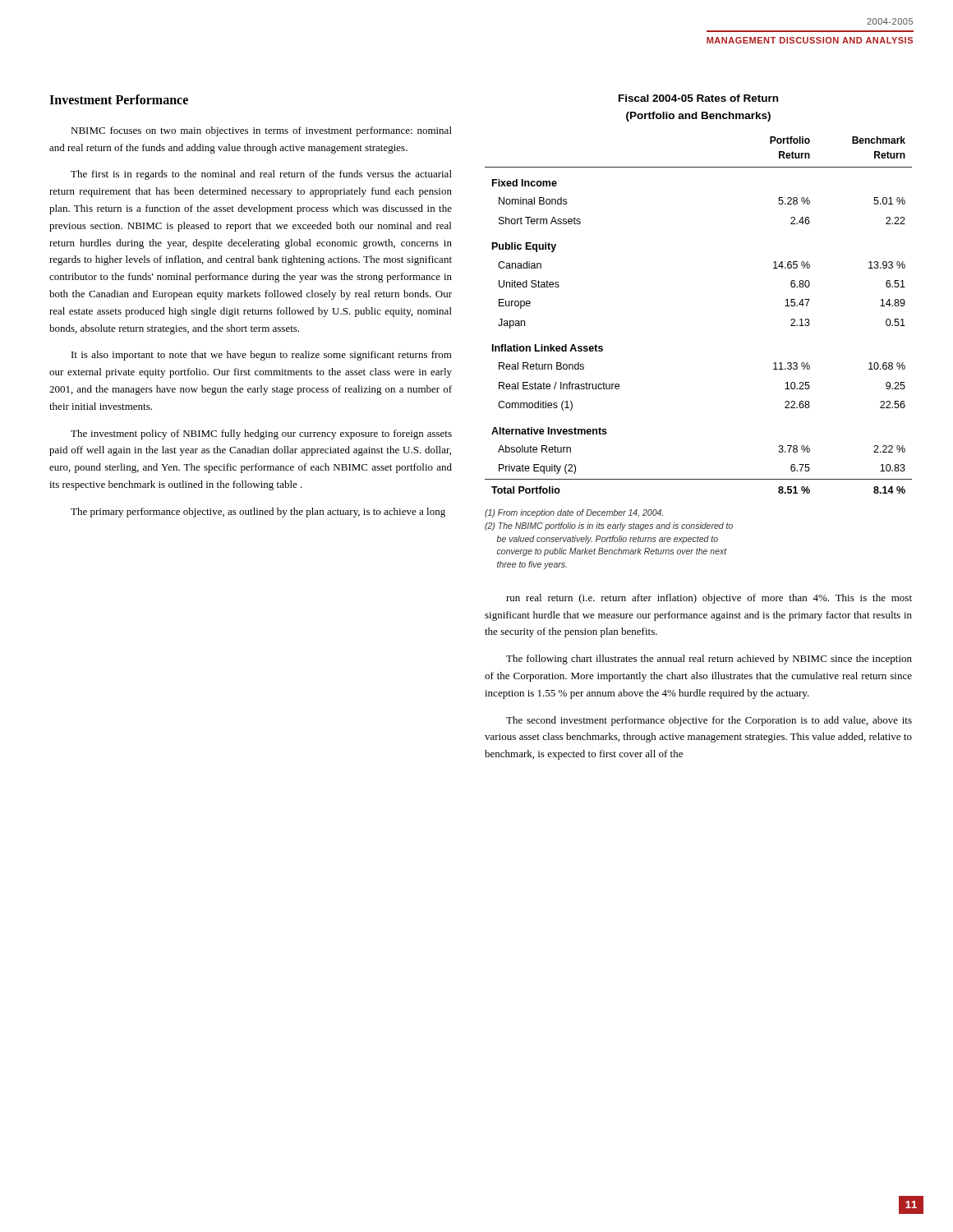Point to the block beginning "The first is in"
The width and height of the screenshot is (953, 1232).
(x=251, y=251)
